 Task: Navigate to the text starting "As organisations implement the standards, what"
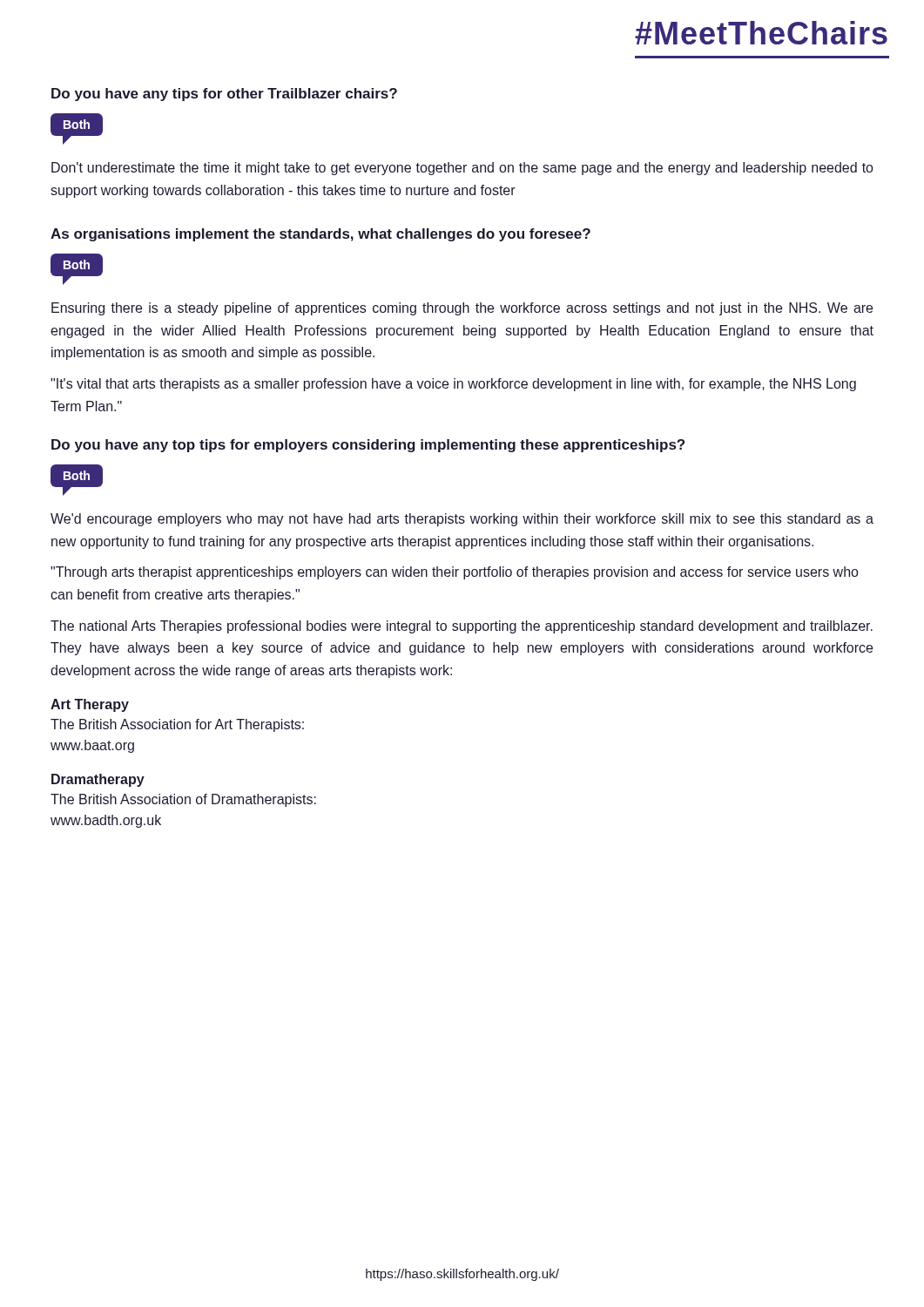coord(321,234)
